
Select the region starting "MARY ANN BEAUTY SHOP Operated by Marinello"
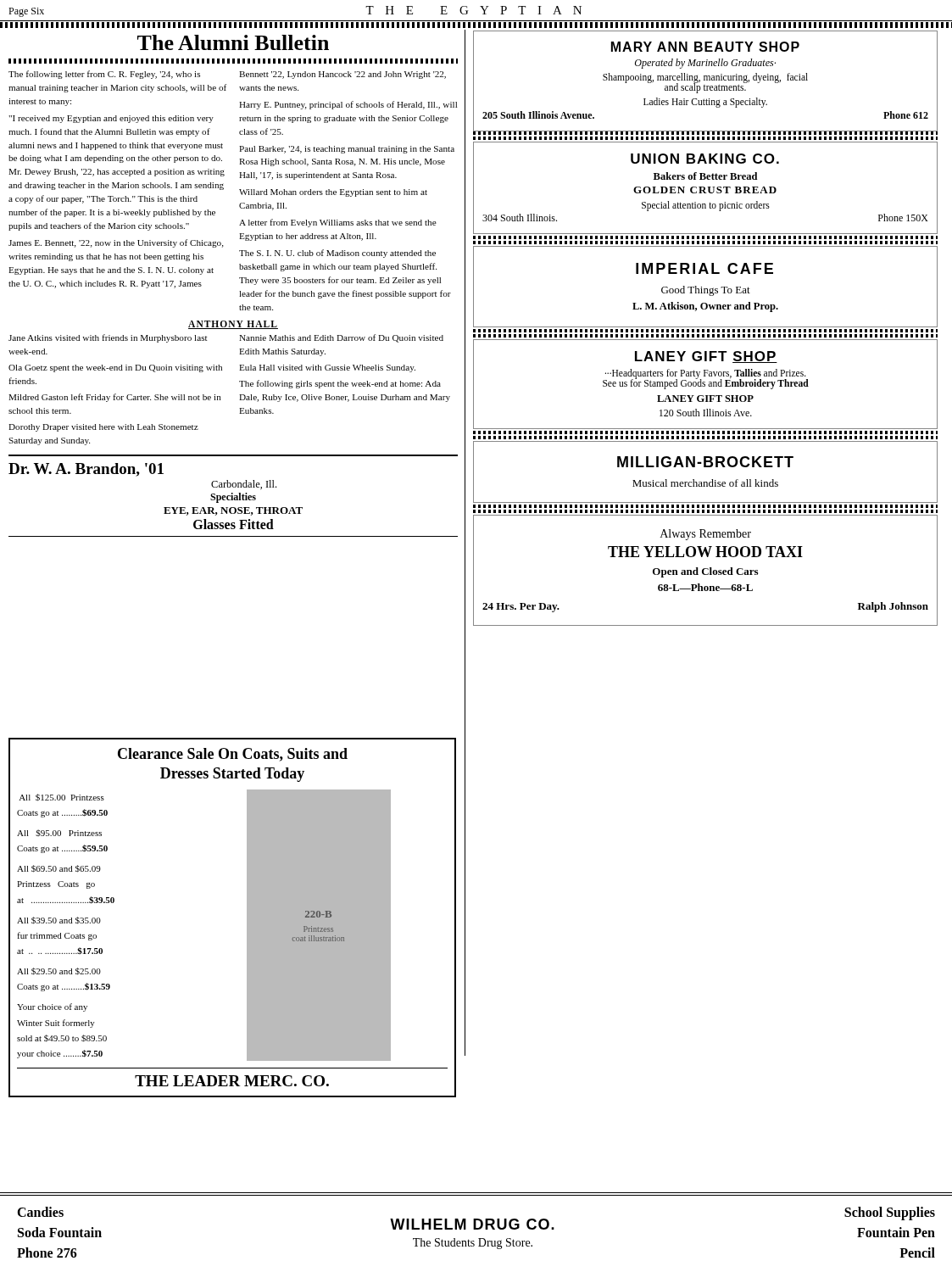point(705,81)
